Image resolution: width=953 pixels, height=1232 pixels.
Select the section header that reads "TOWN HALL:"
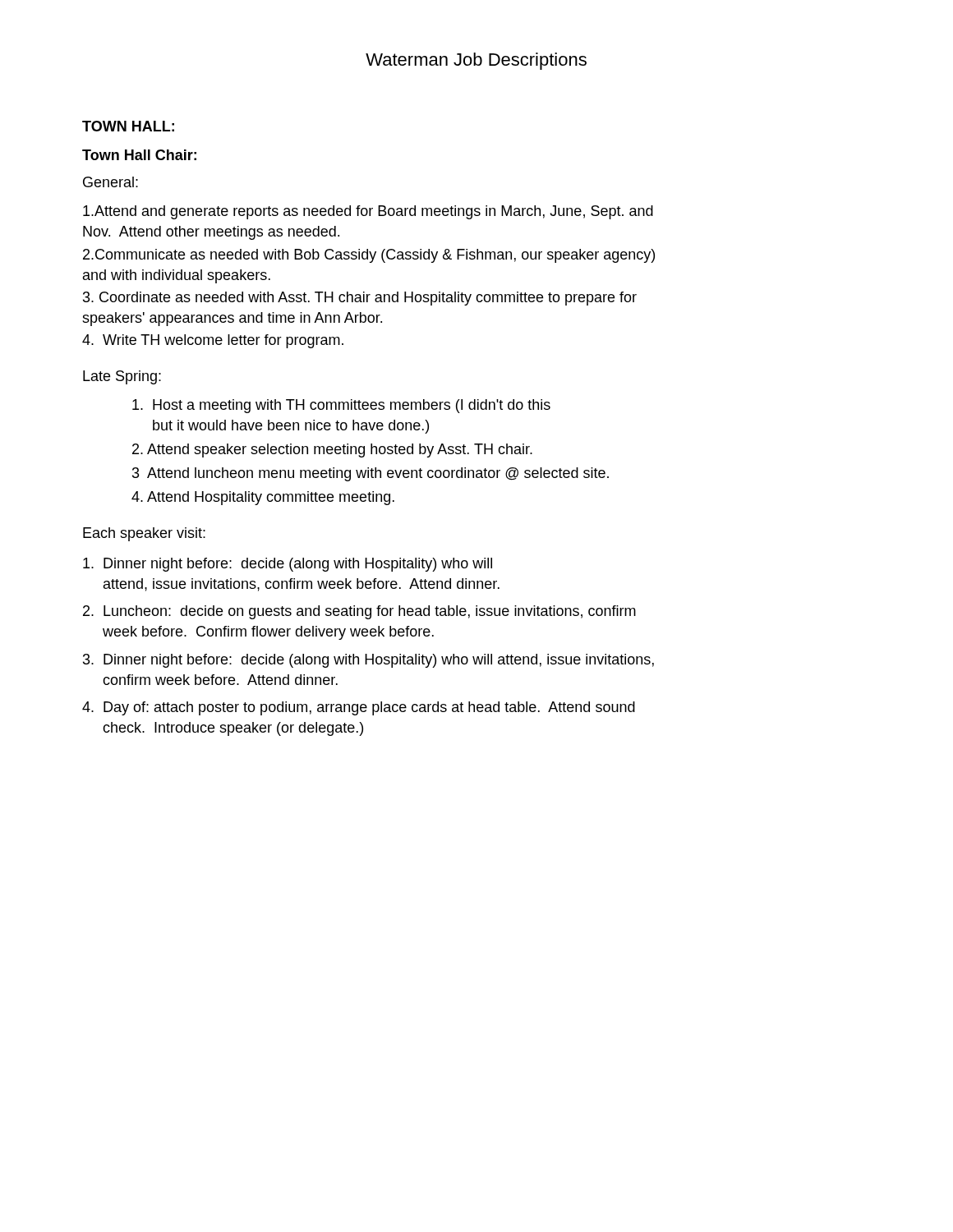coord(129,126)
